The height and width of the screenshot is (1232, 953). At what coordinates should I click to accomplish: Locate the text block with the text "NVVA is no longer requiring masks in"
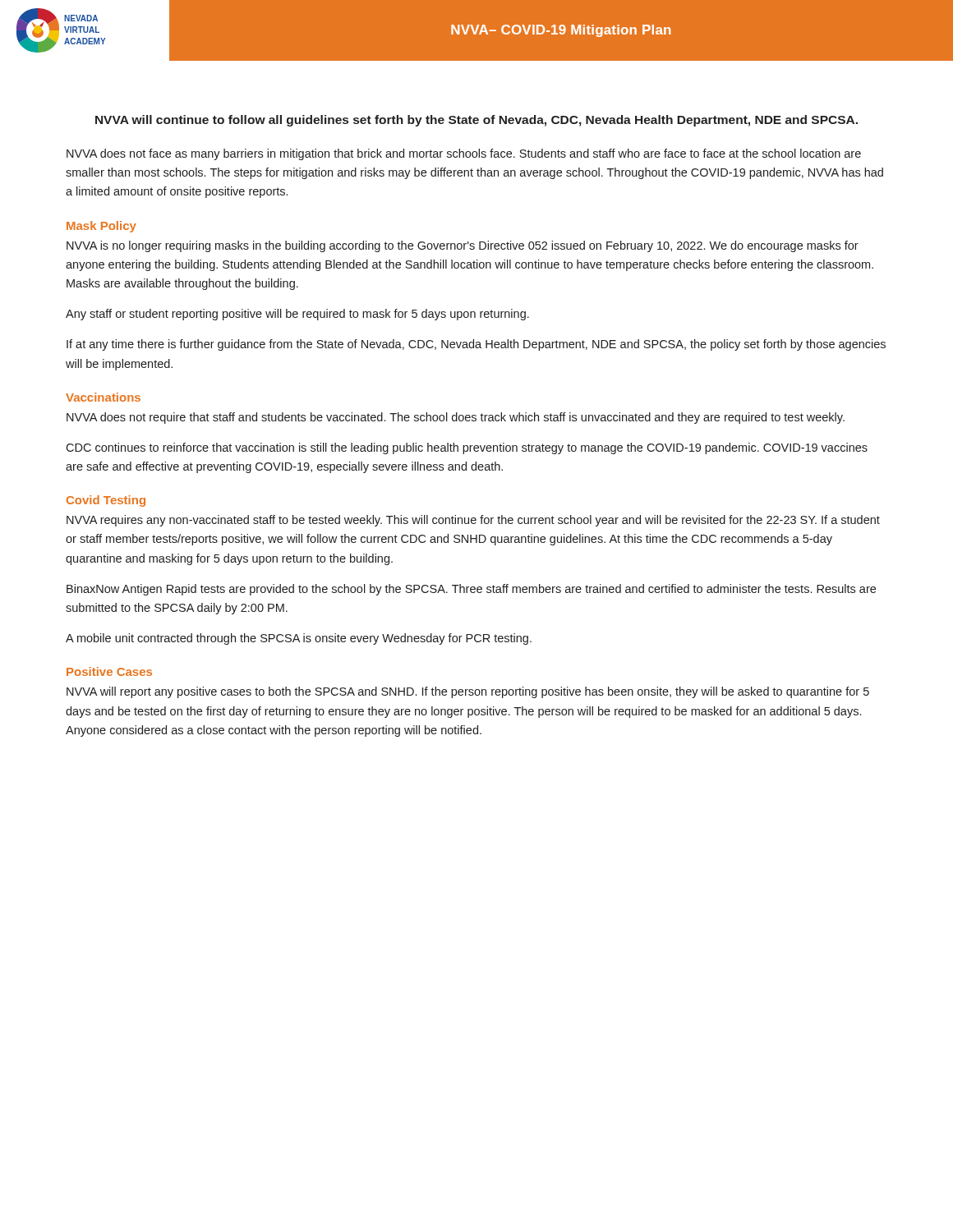click(x=470, y=264)
